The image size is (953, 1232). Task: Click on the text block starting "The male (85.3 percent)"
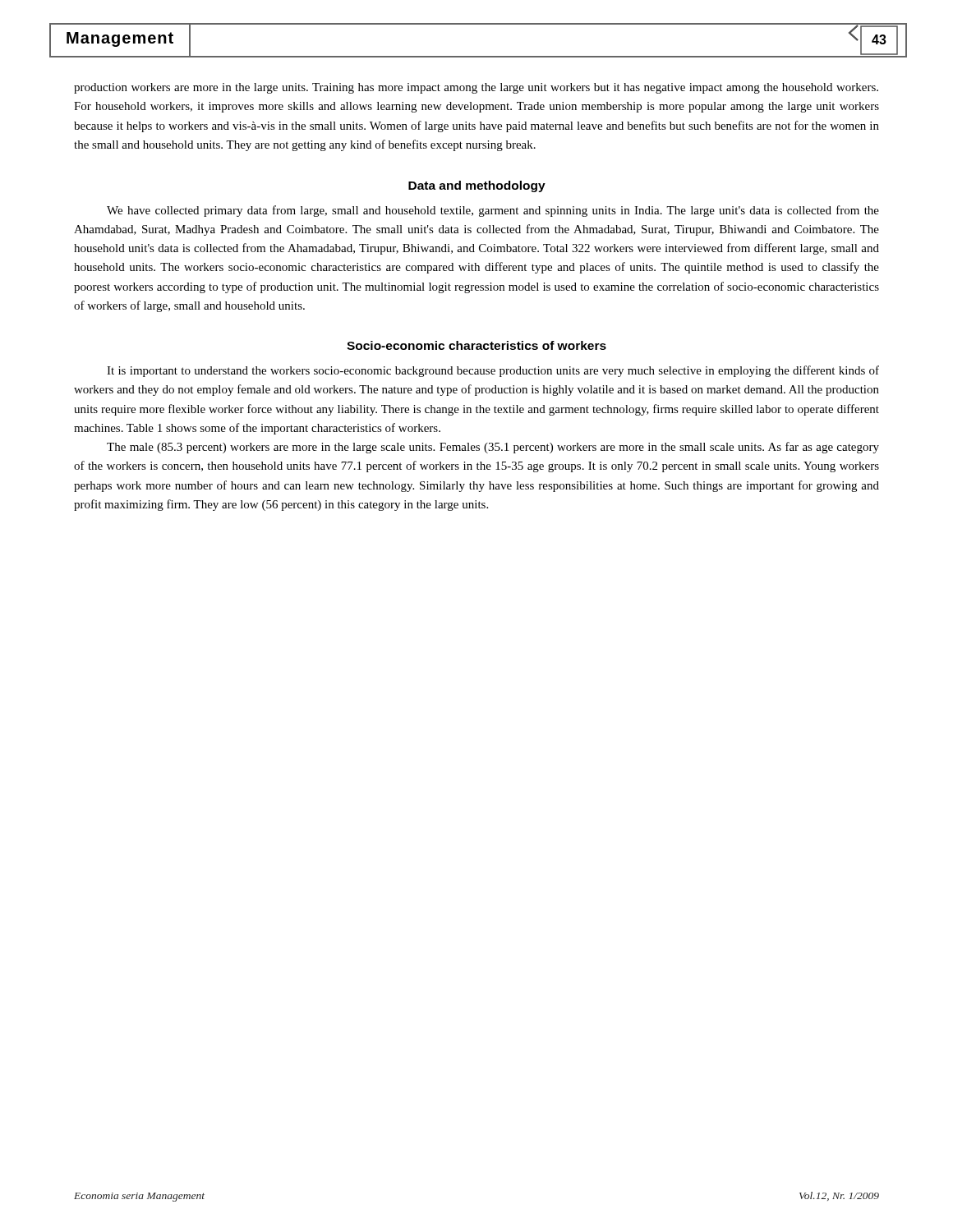click(476, 476)
